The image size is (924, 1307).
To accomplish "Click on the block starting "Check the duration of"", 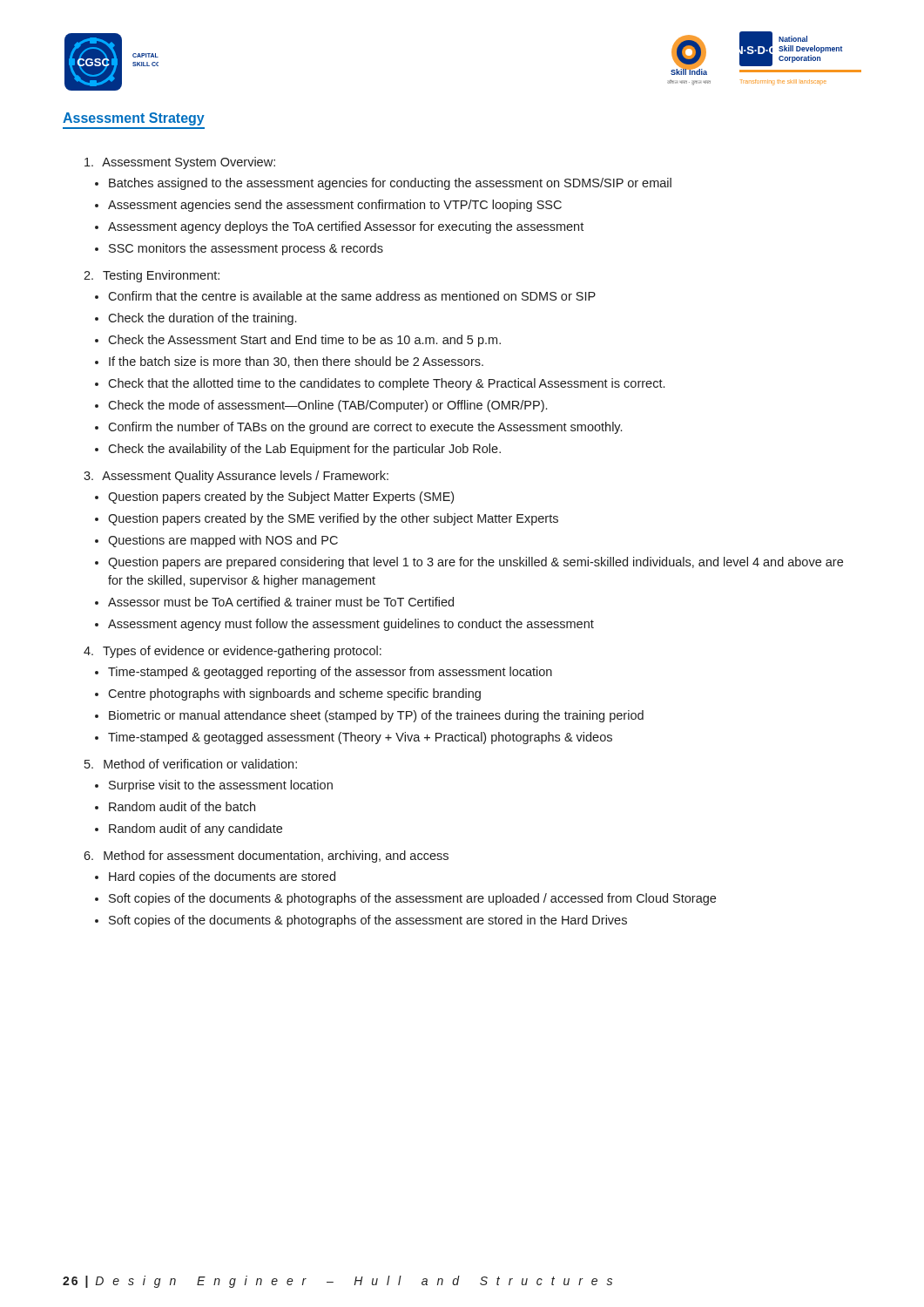I will click(203, 318).
